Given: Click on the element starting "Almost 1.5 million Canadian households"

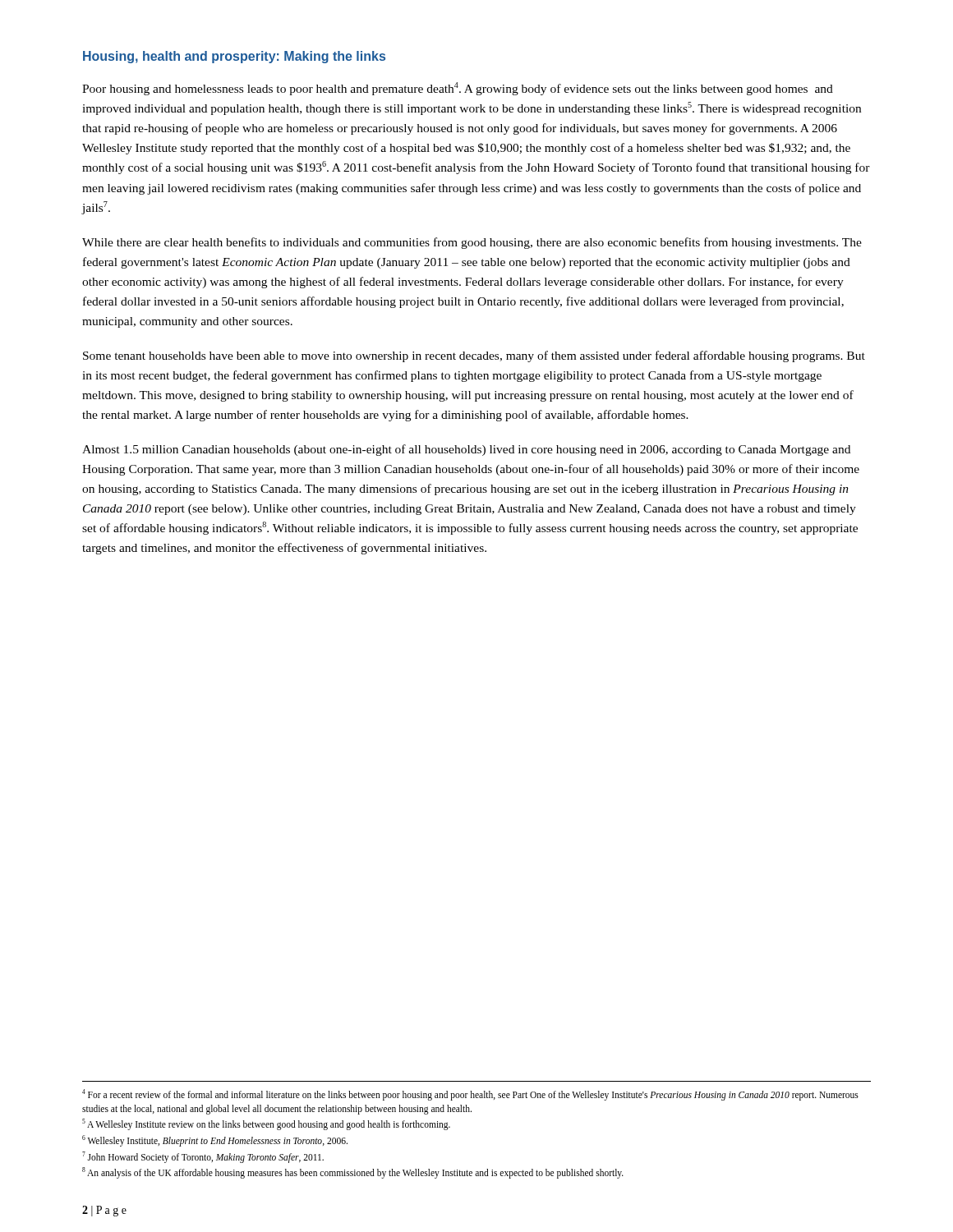Looking at the screenshot, I should [x=471, y=498].
